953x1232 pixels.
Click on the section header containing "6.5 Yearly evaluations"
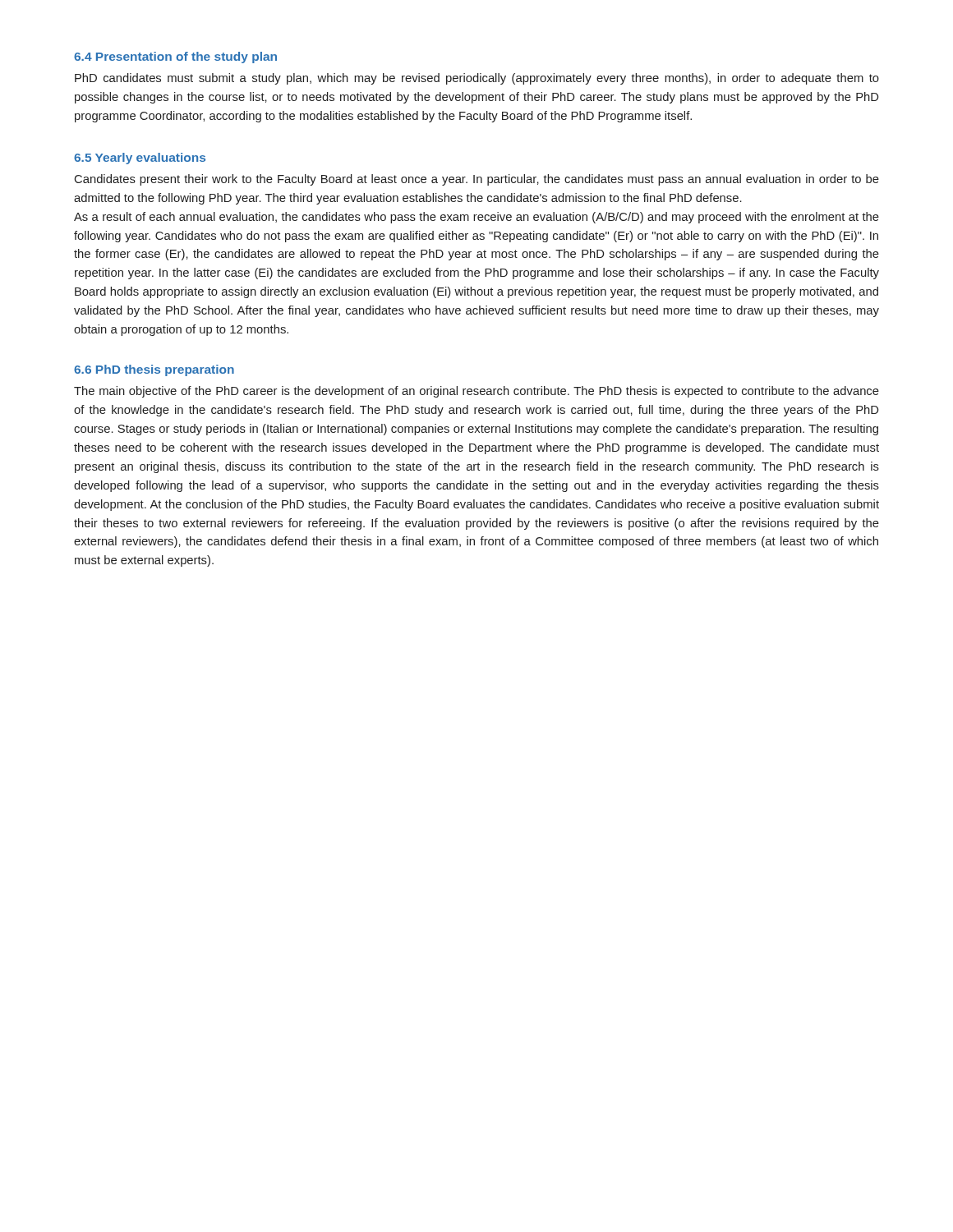pos(140,157)
